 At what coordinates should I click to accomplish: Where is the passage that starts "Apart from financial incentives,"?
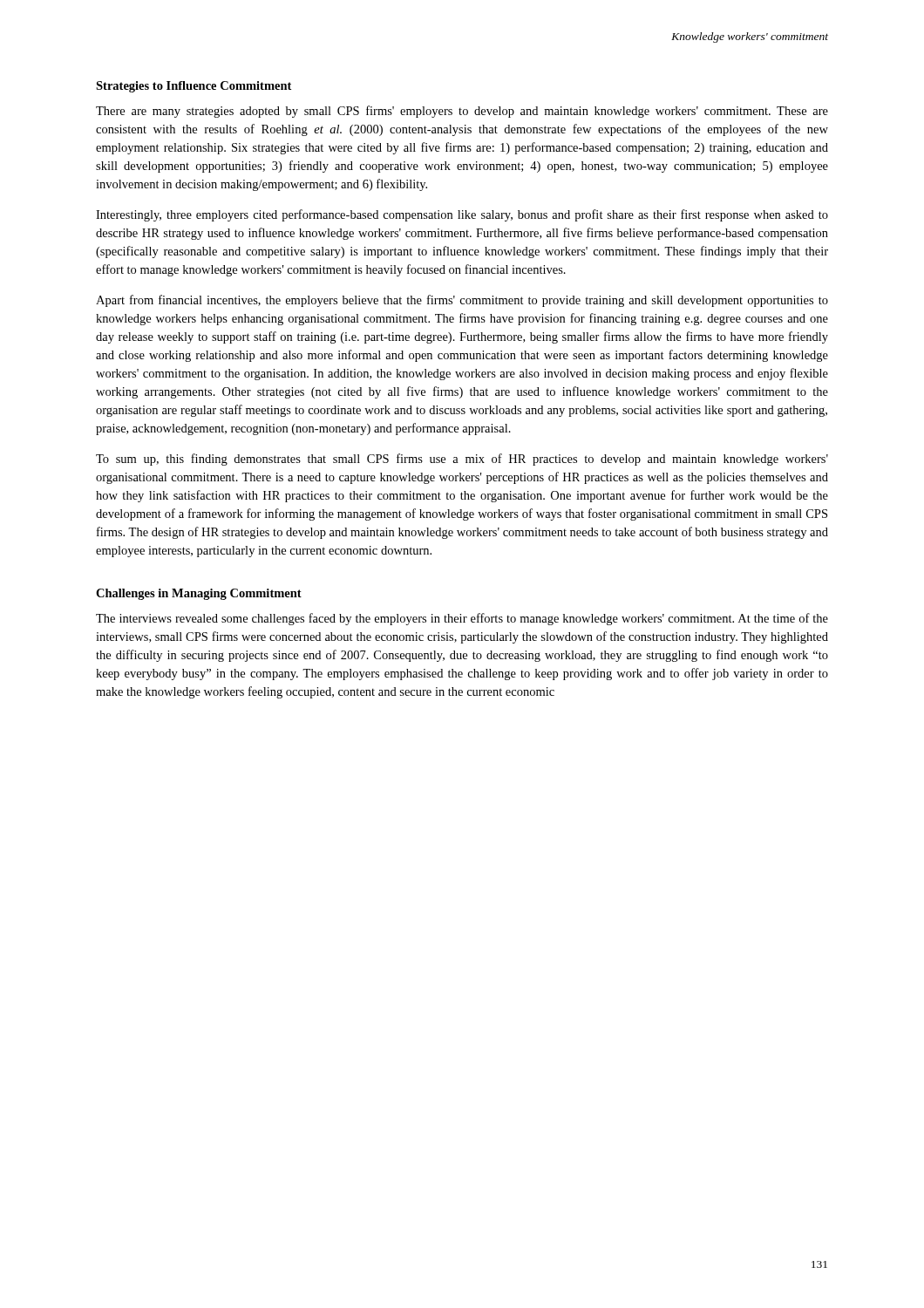point(462,364)
